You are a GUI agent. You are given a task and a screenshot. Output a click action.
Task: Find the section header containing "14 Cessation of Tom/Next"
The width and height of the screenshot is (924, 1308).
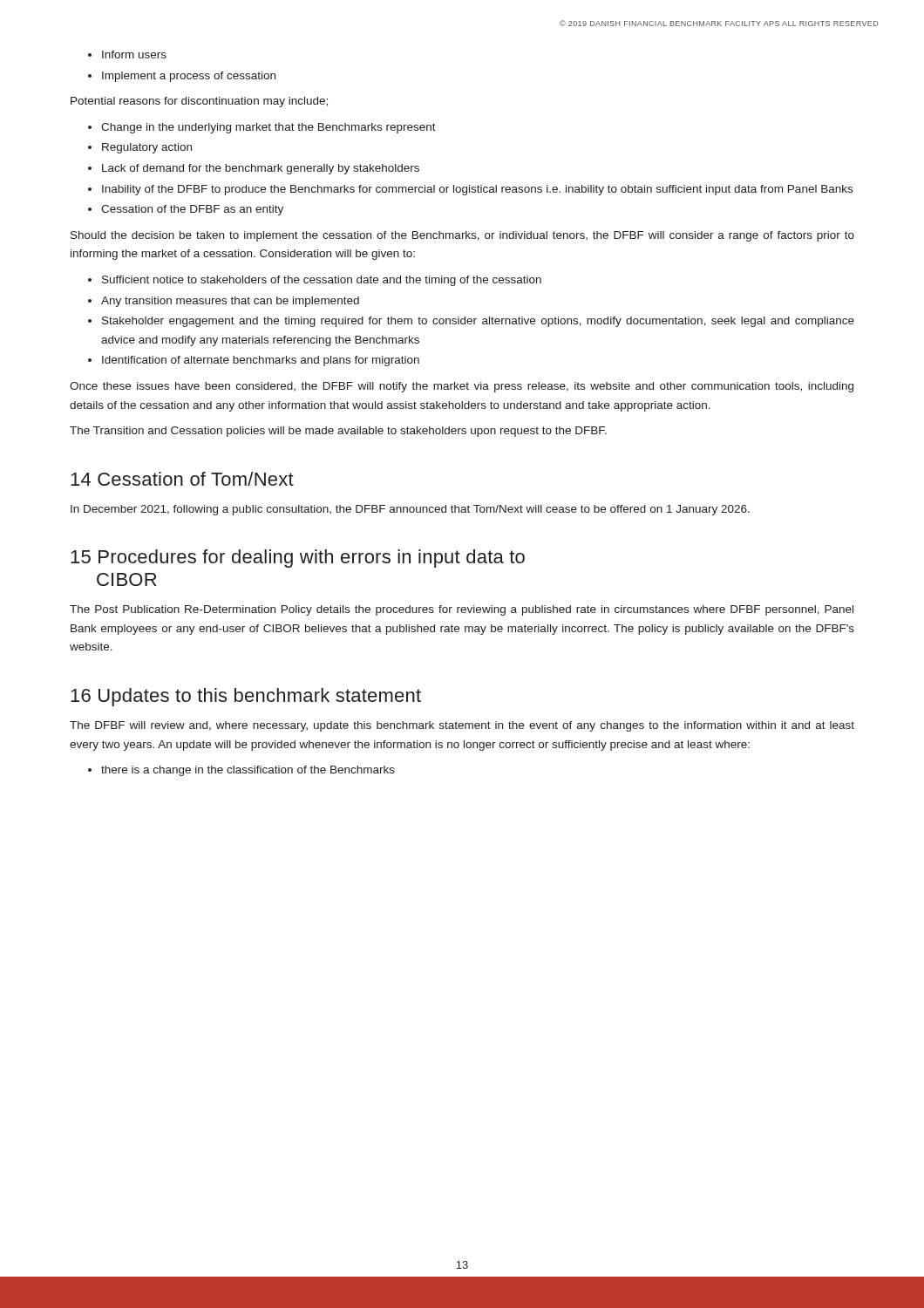182,479
